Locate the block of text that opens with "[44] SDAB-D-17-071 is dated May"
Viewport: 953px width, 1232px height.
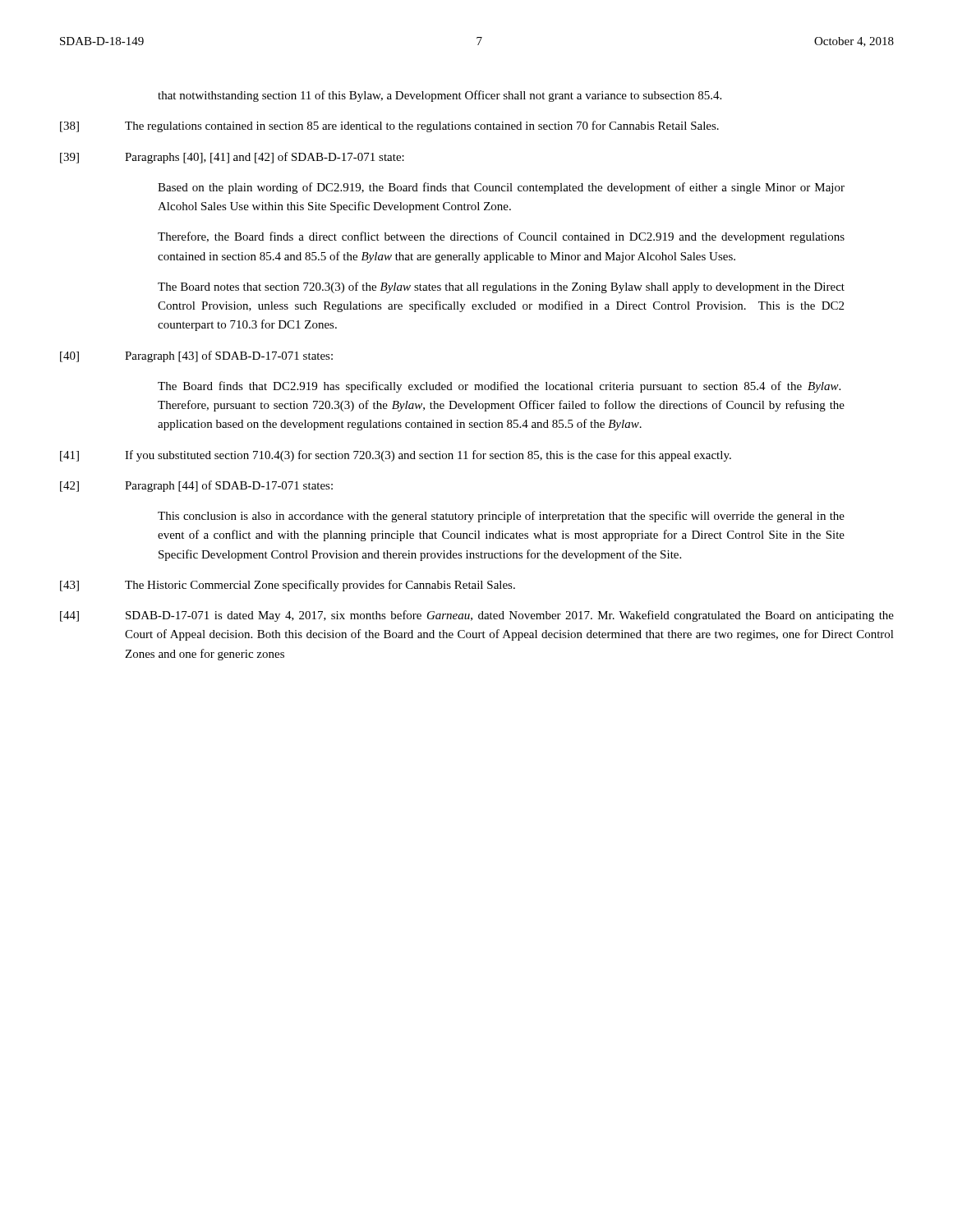(476, 635)
